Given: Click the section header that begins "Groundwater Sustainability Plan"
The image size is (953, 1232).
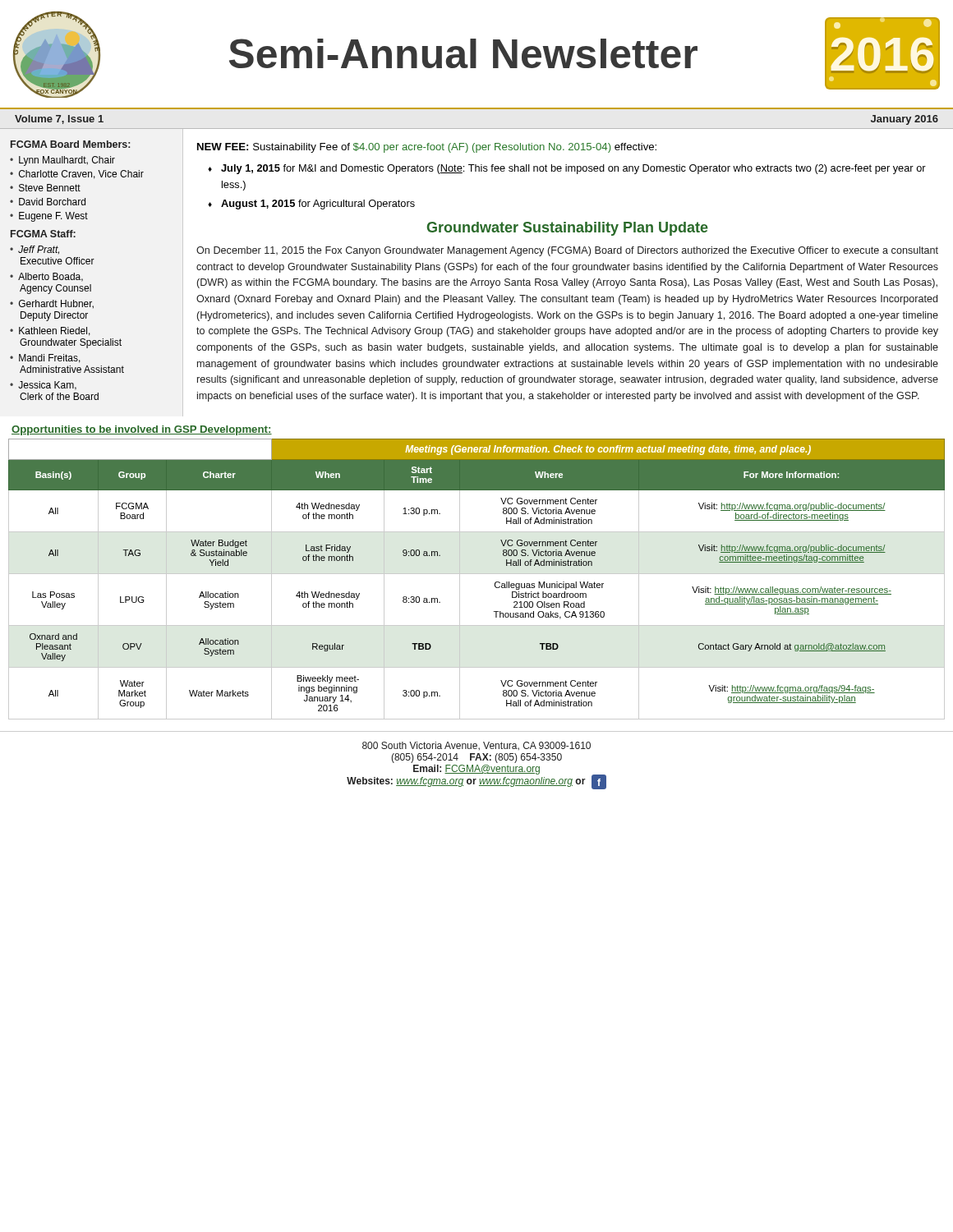Looking at the screenshot, I should click(x=567, y=227).
